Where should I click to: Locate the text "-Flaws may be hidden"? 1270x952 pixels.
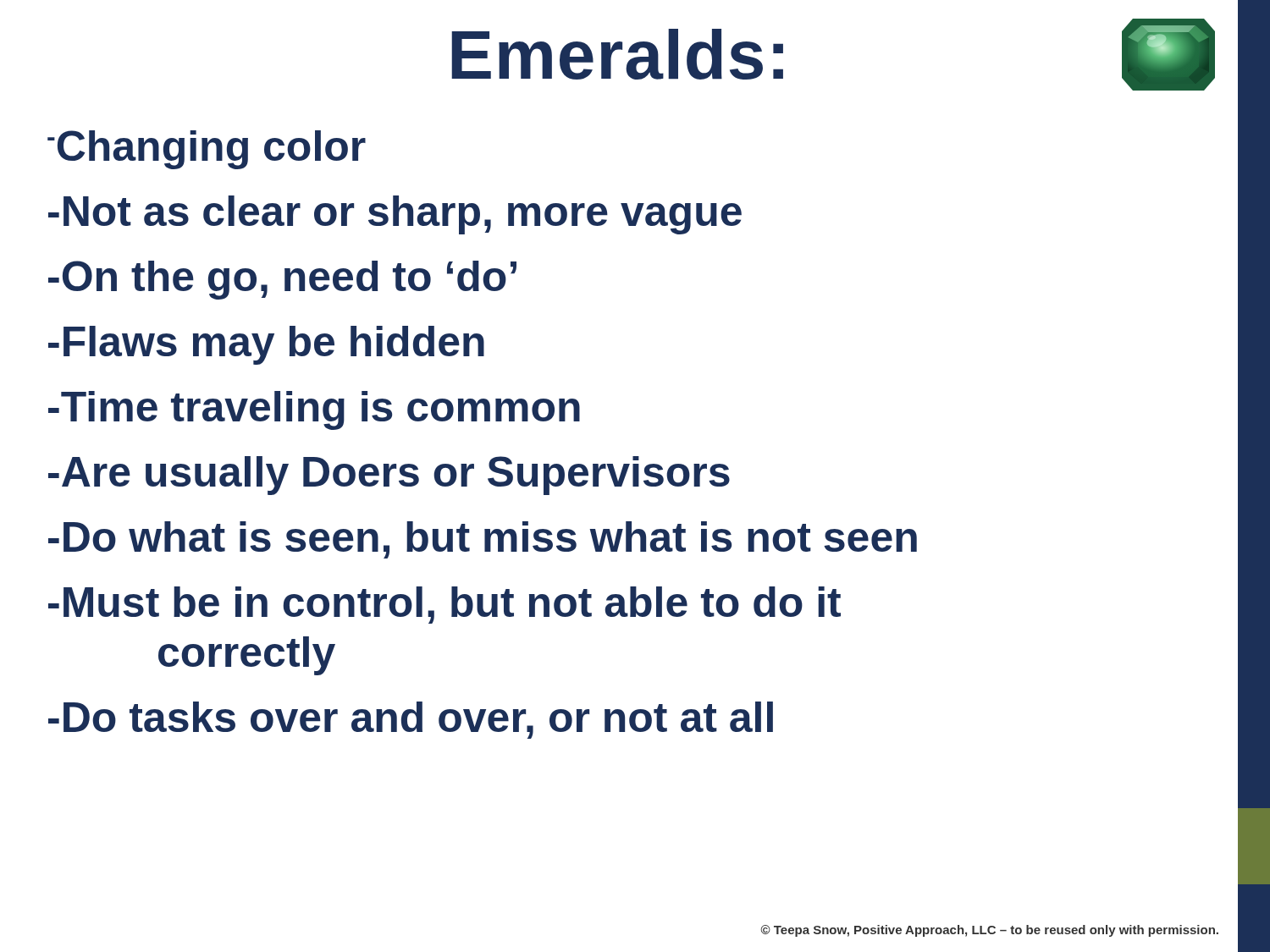pyautogui.click(x=267, y=342)
